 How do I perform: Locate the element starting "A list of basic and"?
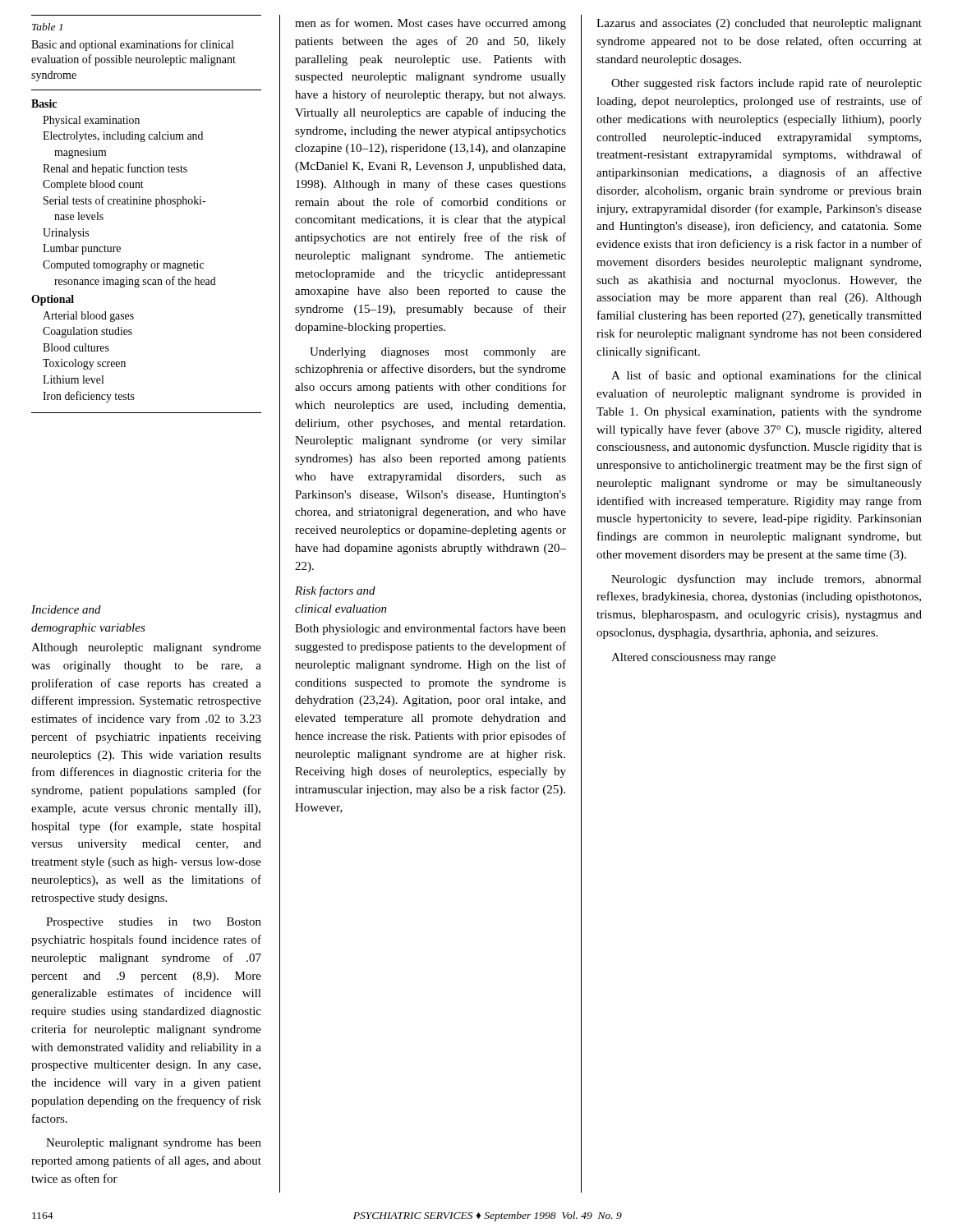click(759, 465)
